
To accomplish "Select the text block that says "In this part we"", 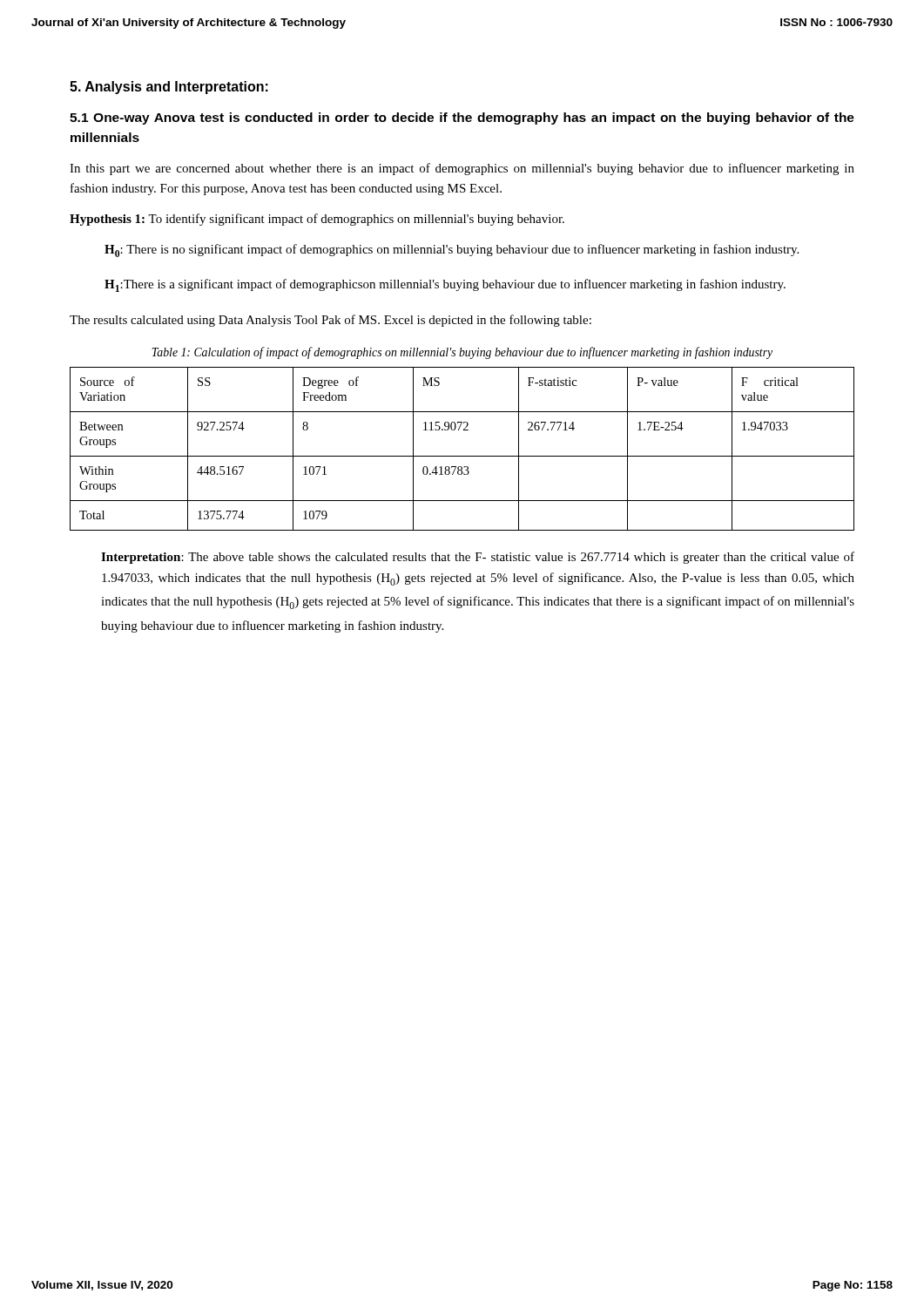I will pyautogui.click(x=462, y=178).
